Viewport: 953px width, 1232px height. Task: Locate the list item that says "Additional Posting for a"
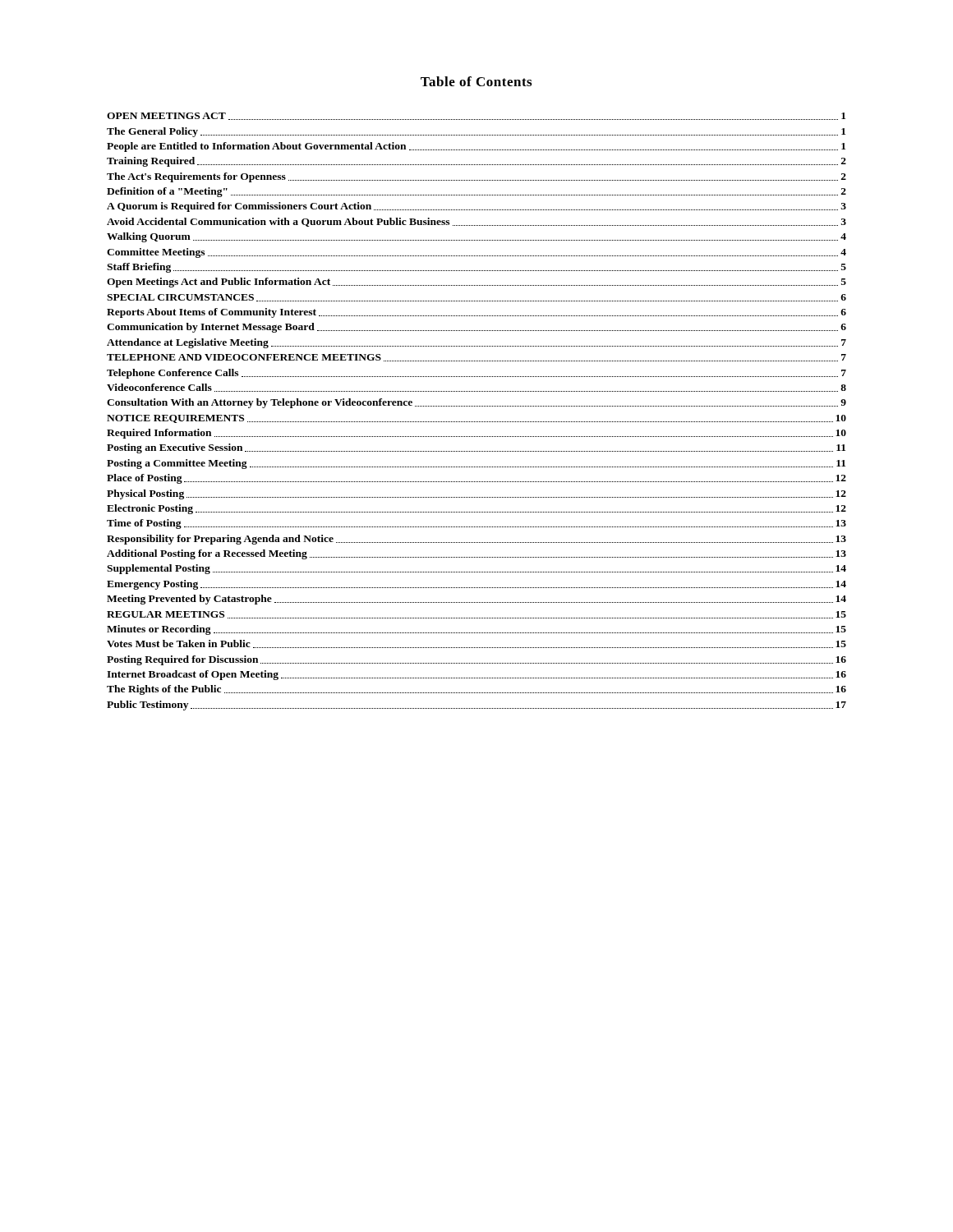(476, 554)
